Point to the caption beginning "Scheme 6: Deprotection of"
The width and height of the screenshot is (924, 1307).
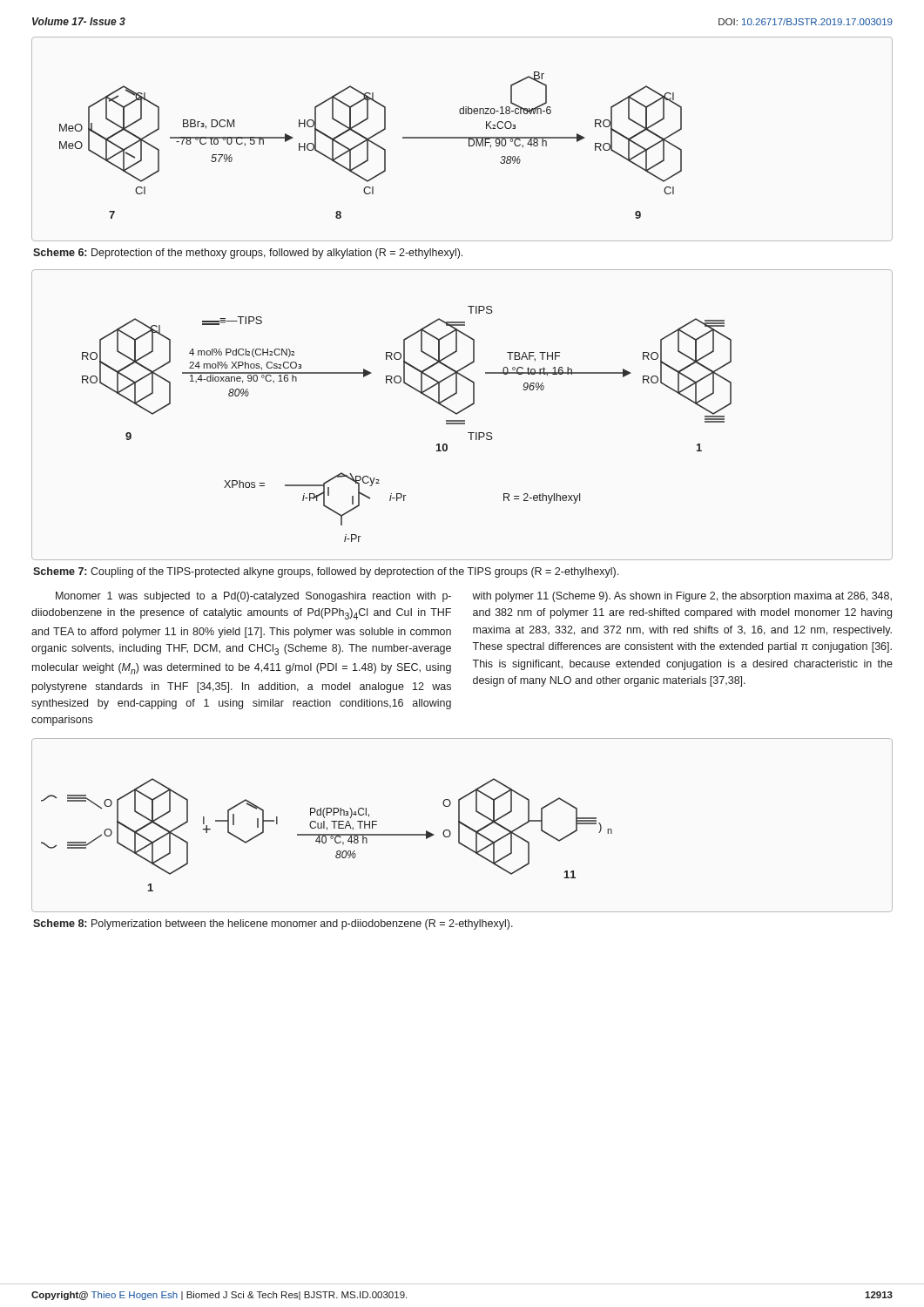pyautogui.click(x=248, y=253)
